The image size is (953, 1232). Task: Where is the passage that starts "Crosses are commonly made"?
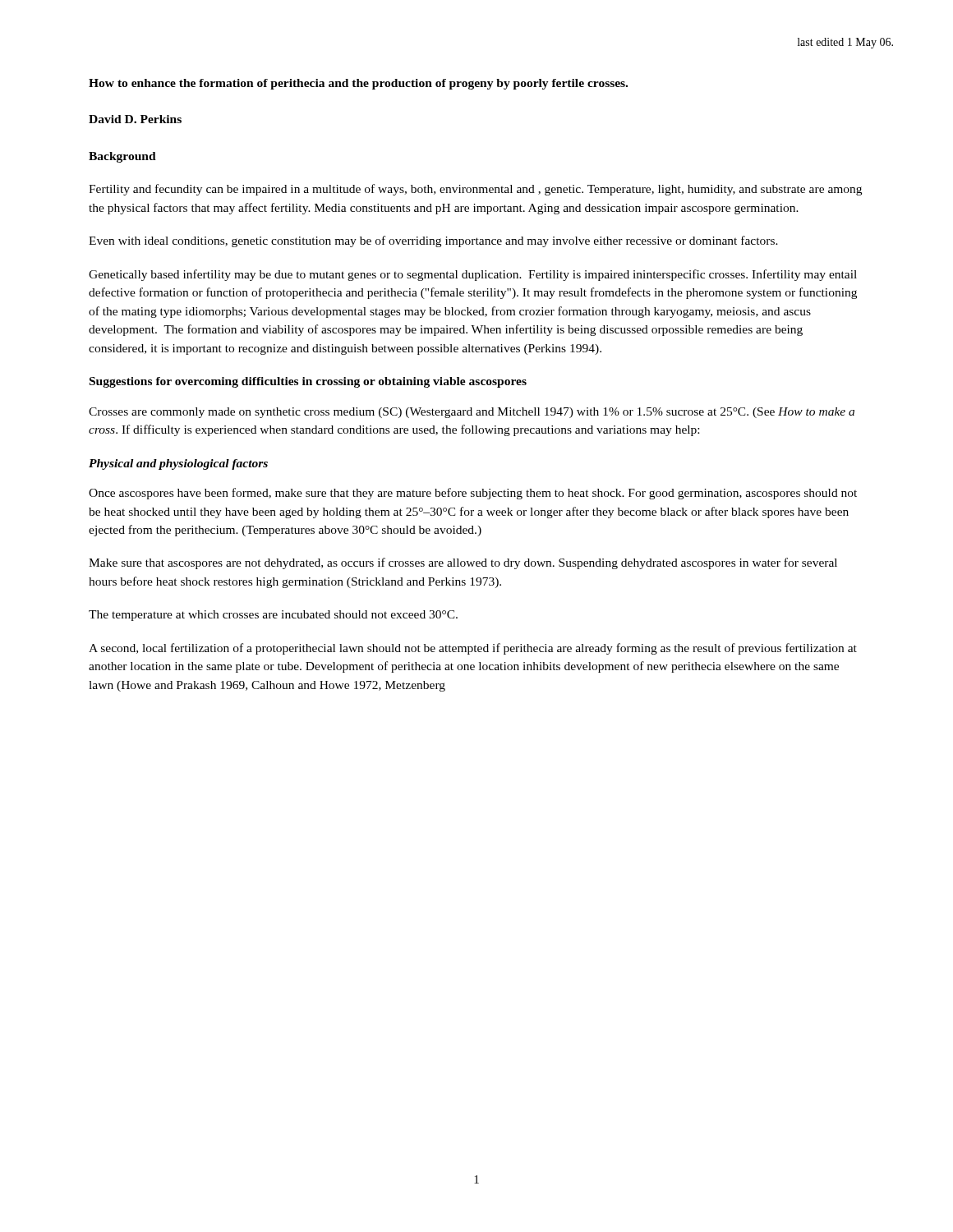pyautogui.click(x=476, y=421)
